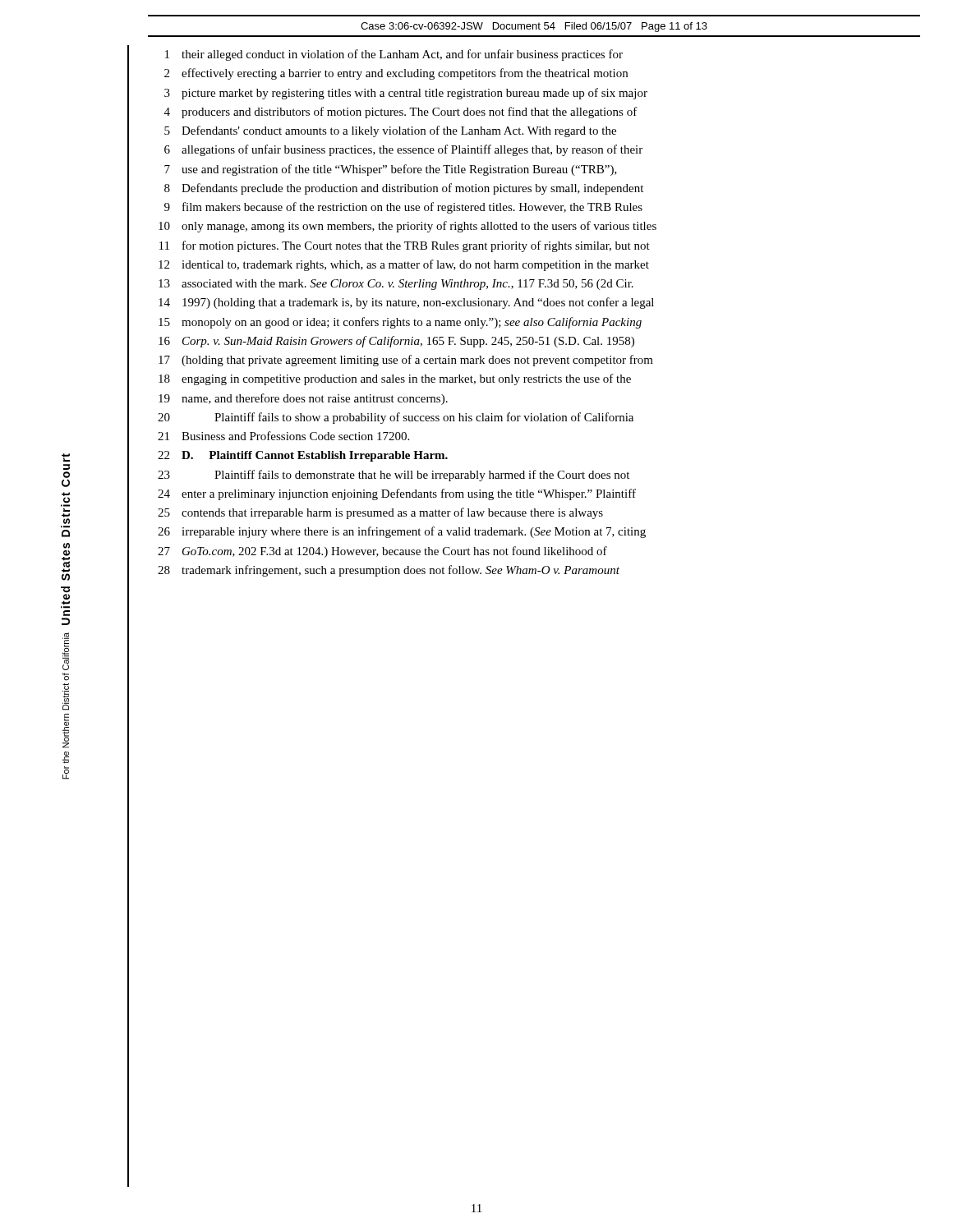The image size is (953, 1232).
Task: Click on the section header that reads "22 D. Plaintiff Cannot Establish Irreparable Harm."
Action: click(x=303, y=456)
